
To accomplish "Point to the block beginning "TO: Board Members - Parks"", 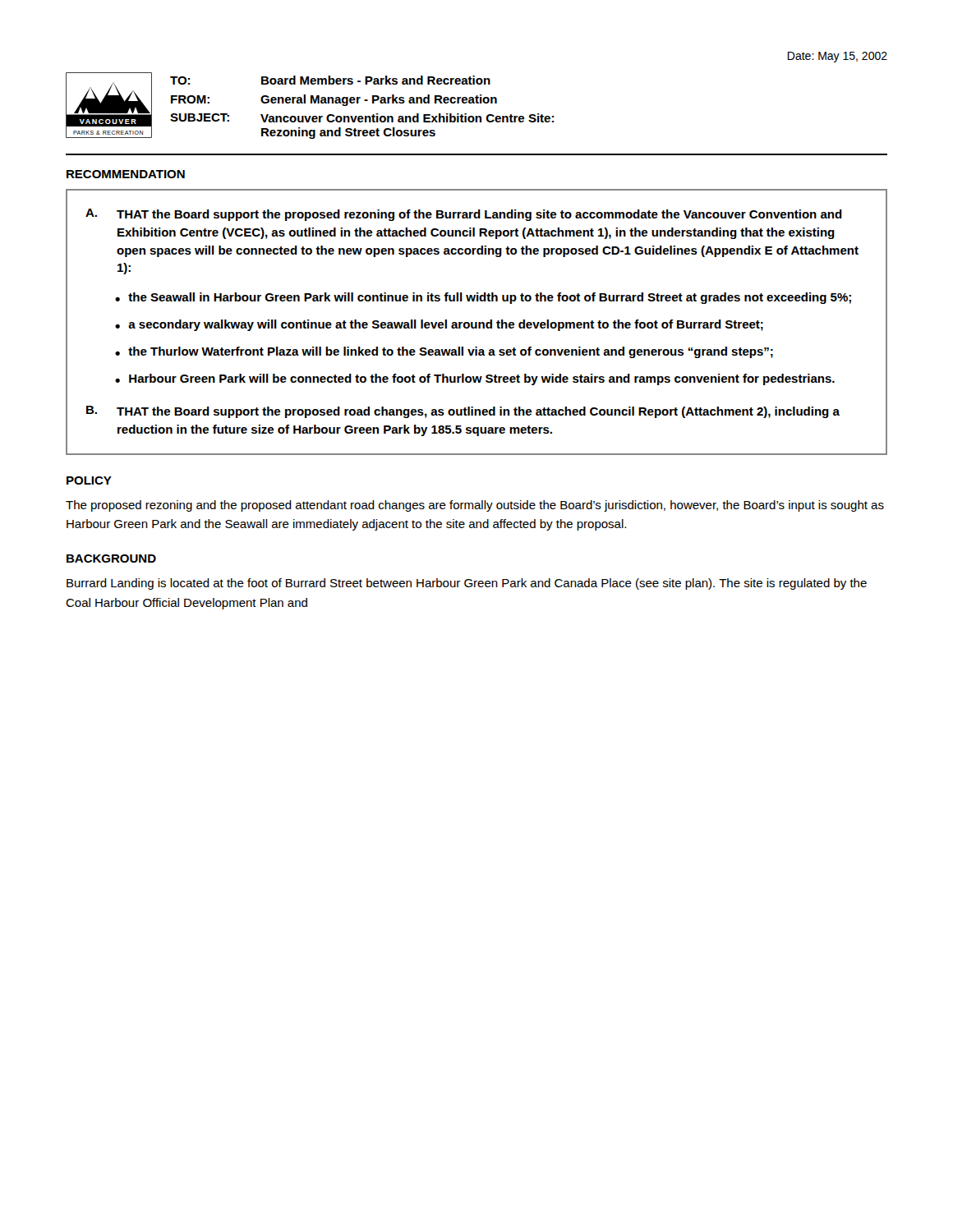I will 529,106.
